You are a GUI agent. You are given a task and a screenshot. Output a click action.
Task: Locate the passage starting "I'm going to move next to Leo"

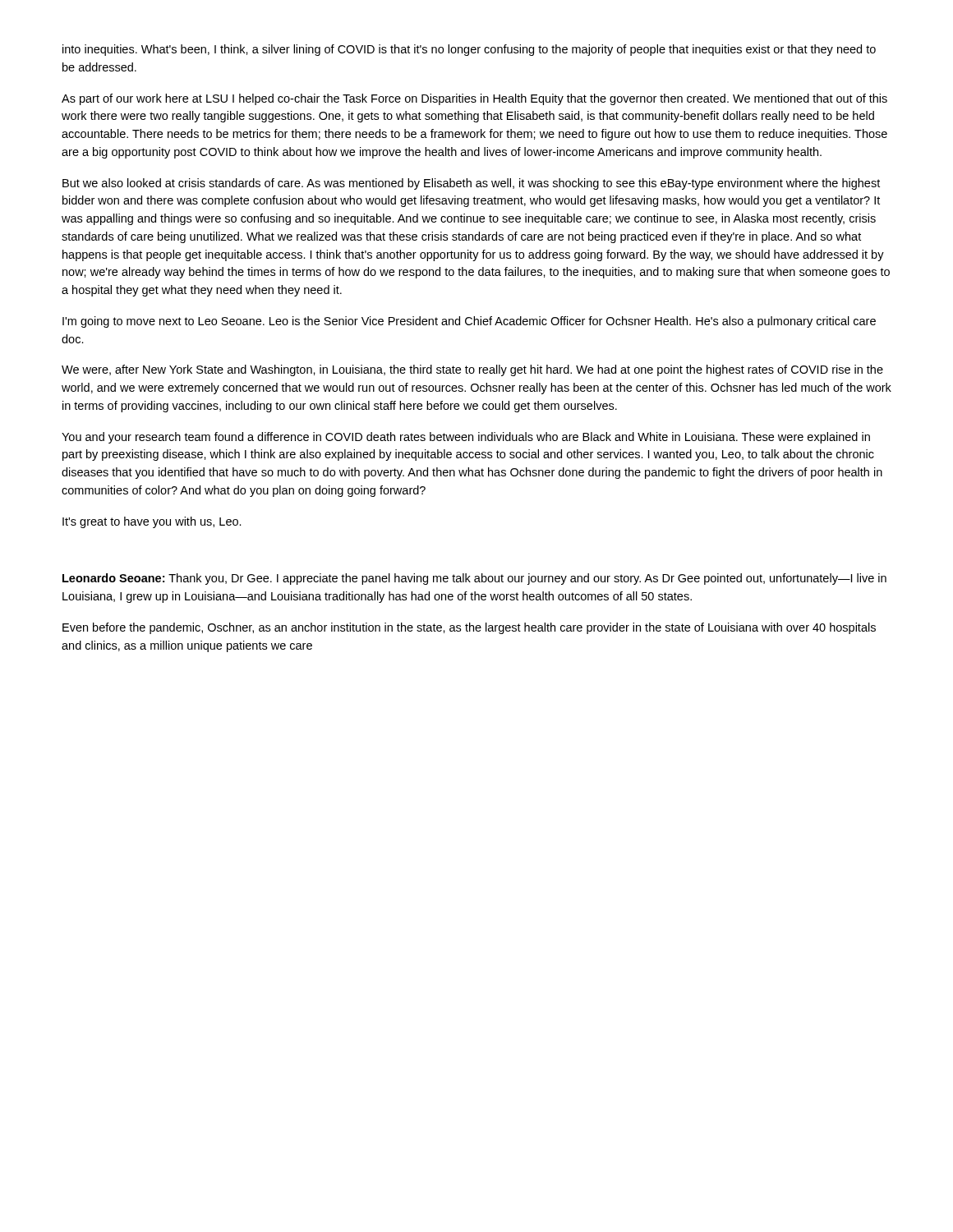469,330
